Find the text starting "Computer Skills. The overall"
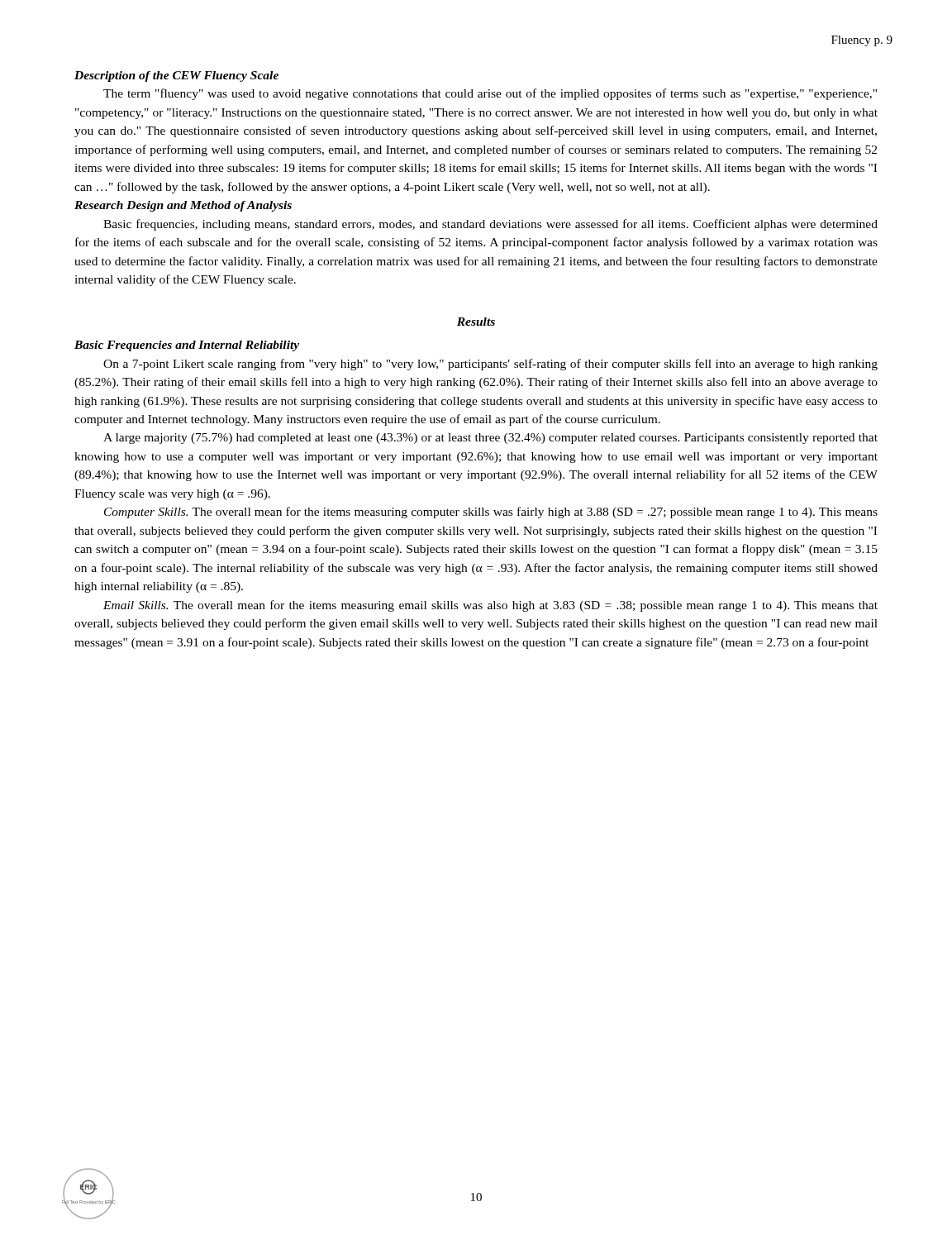The height and width of the screenshot is (1240, 952). 476,549
